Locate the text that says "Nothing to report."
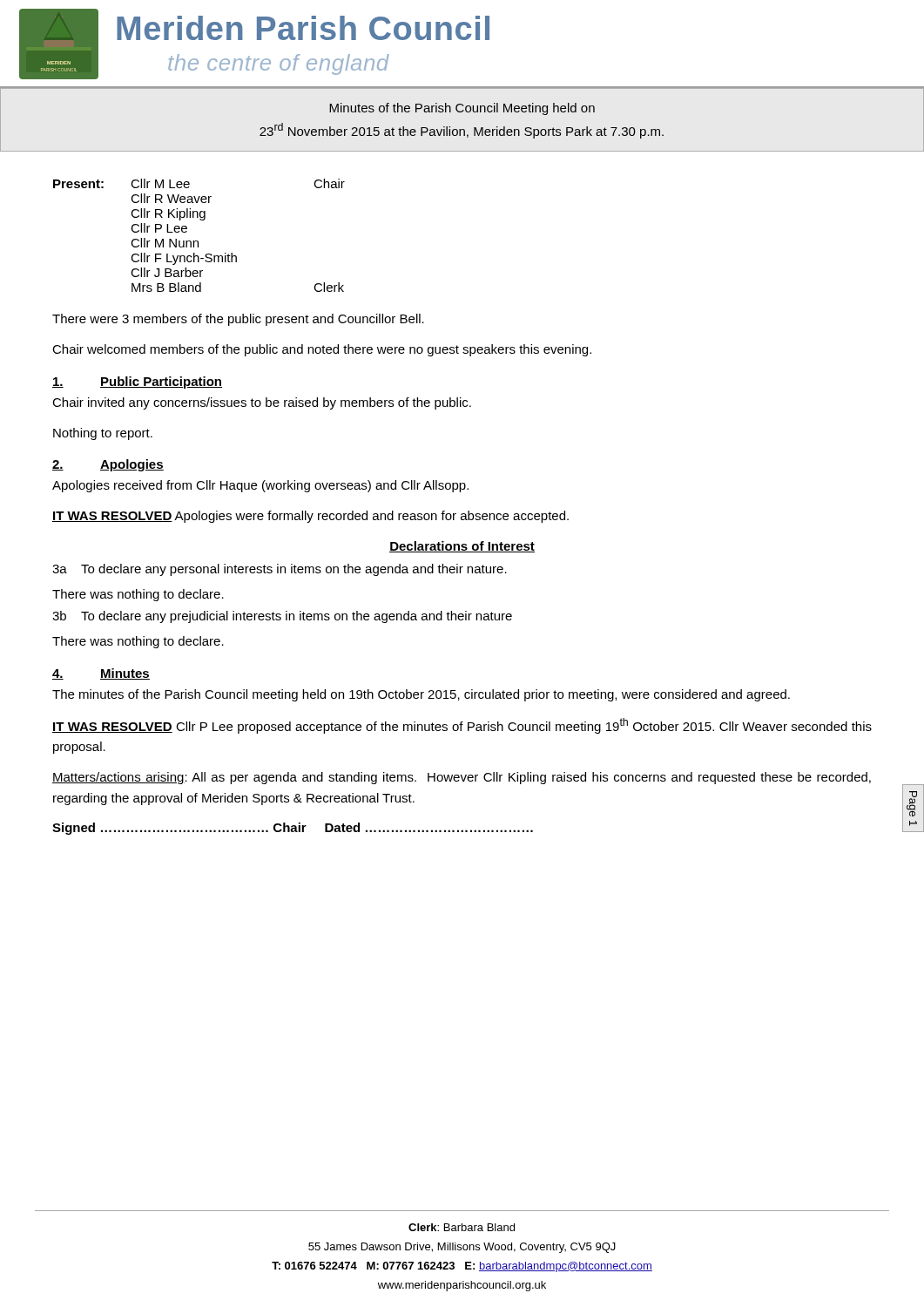This screenshot has height=1307, width=924. (103, 434)
